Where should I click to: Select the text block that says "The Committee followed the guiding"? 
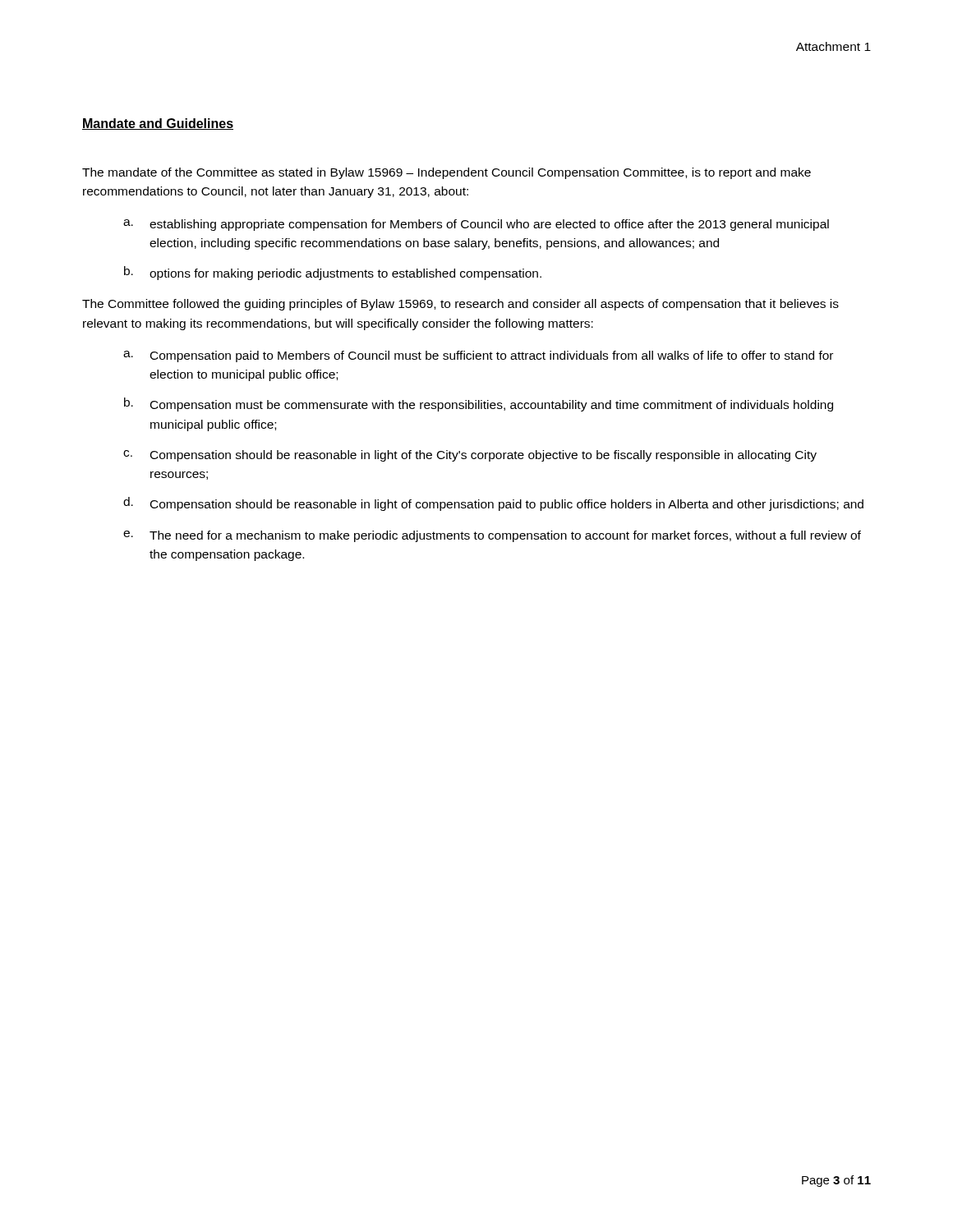(460, 313)
